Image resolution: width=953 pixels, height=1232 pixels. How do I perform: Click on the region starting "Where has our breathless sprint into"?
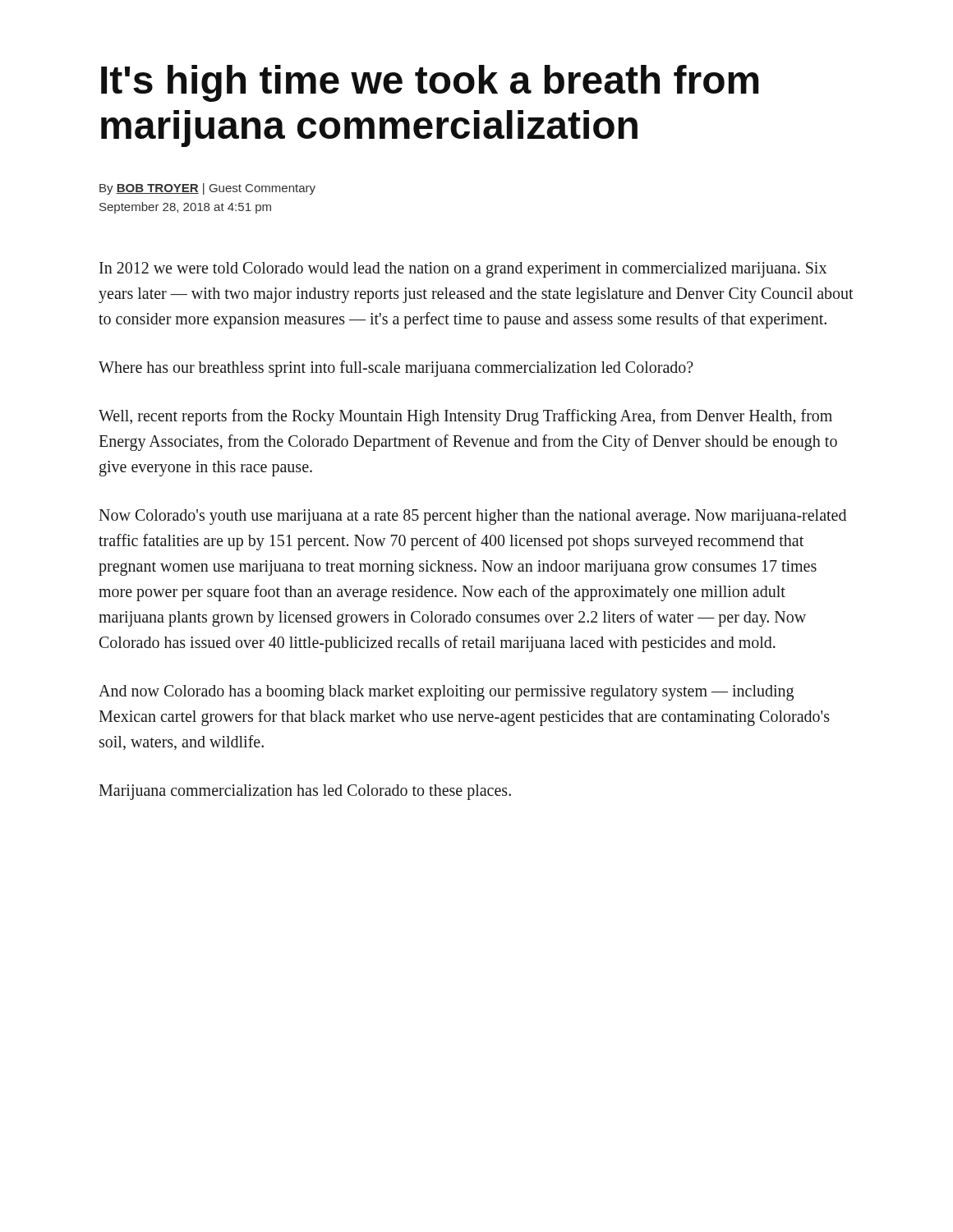396,367
